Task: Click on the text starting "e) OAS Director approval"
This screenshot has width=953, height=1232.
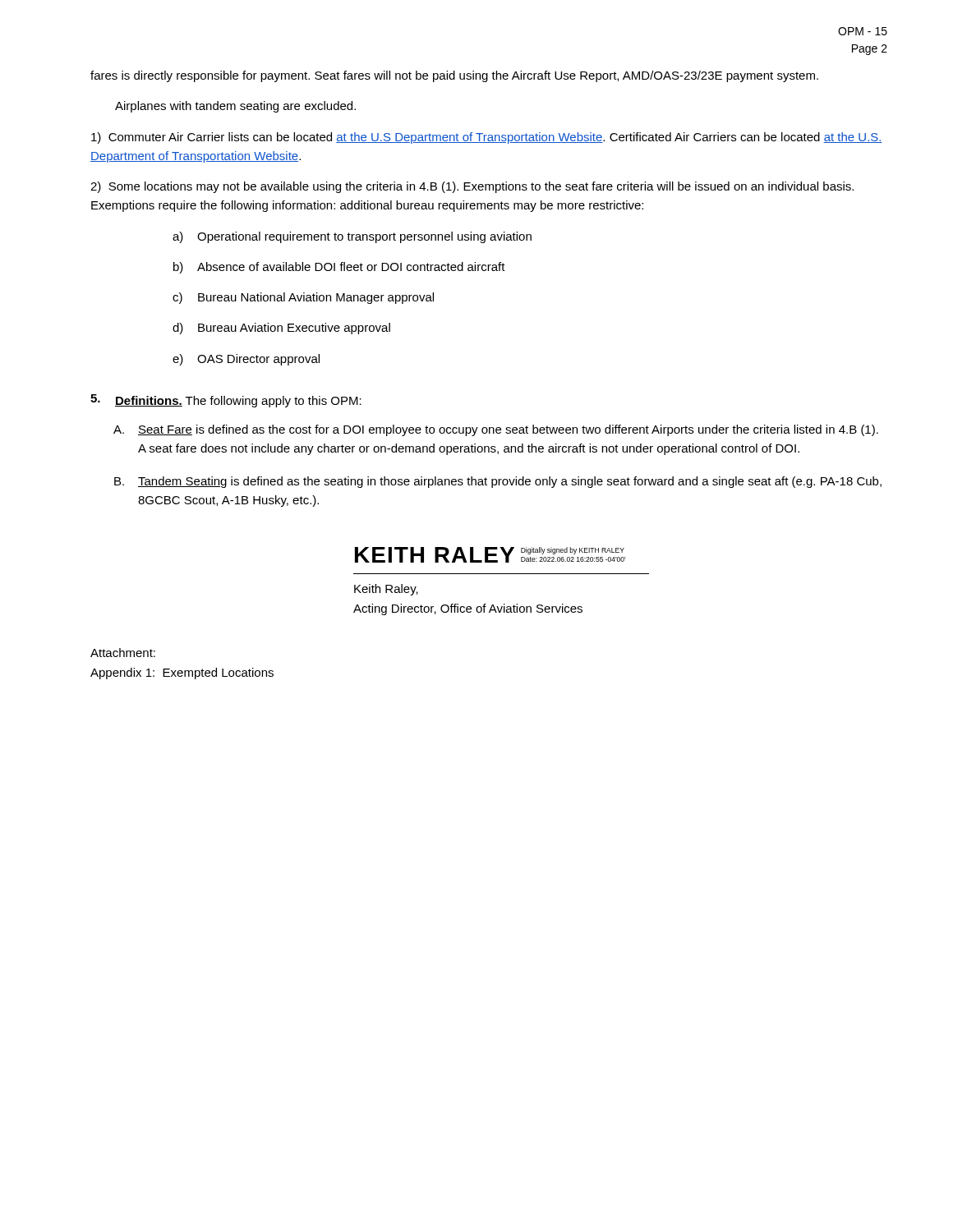Action: click(246, 358)
